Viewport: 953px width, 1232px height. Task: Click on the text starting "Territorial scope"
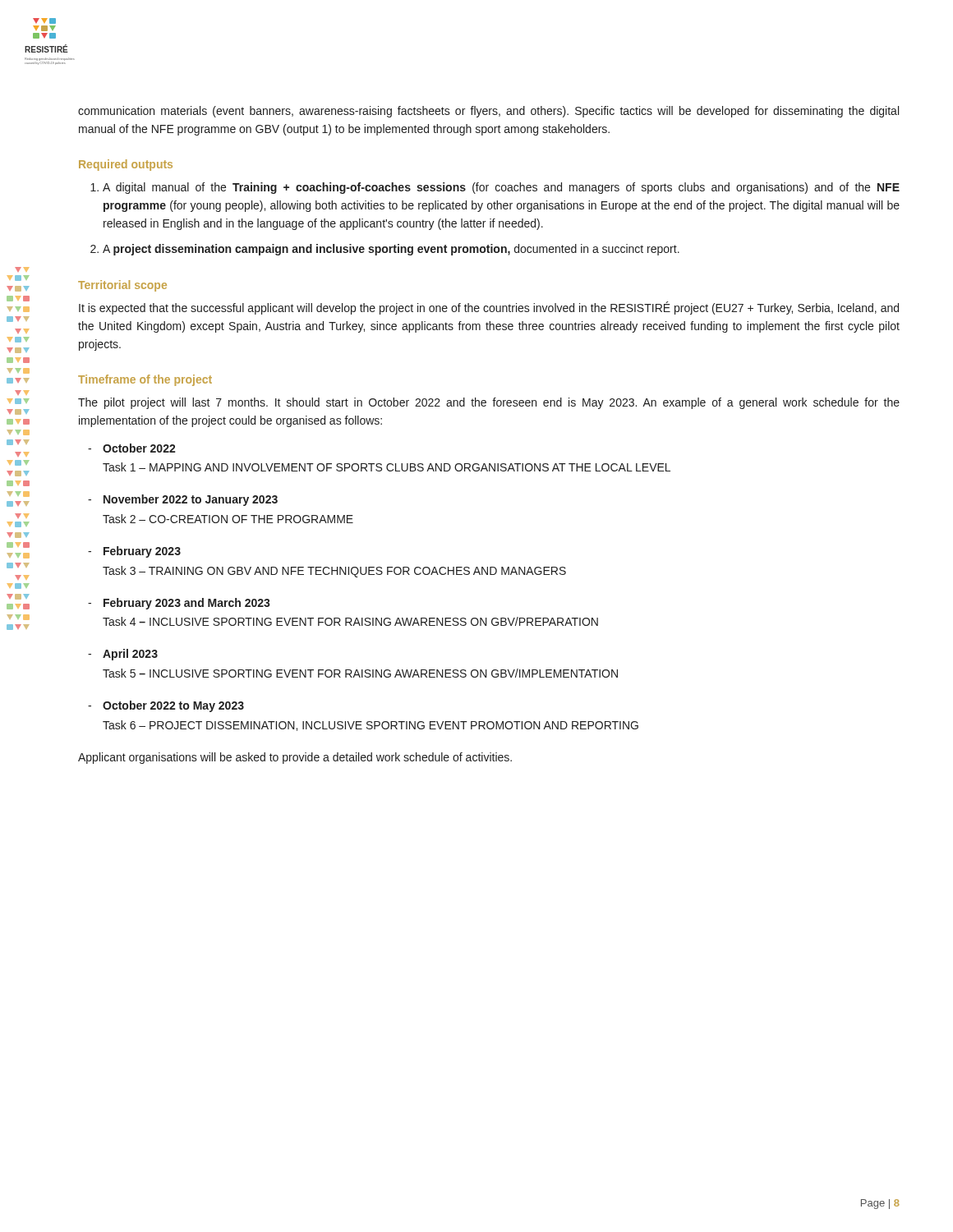tap(123, 285)
